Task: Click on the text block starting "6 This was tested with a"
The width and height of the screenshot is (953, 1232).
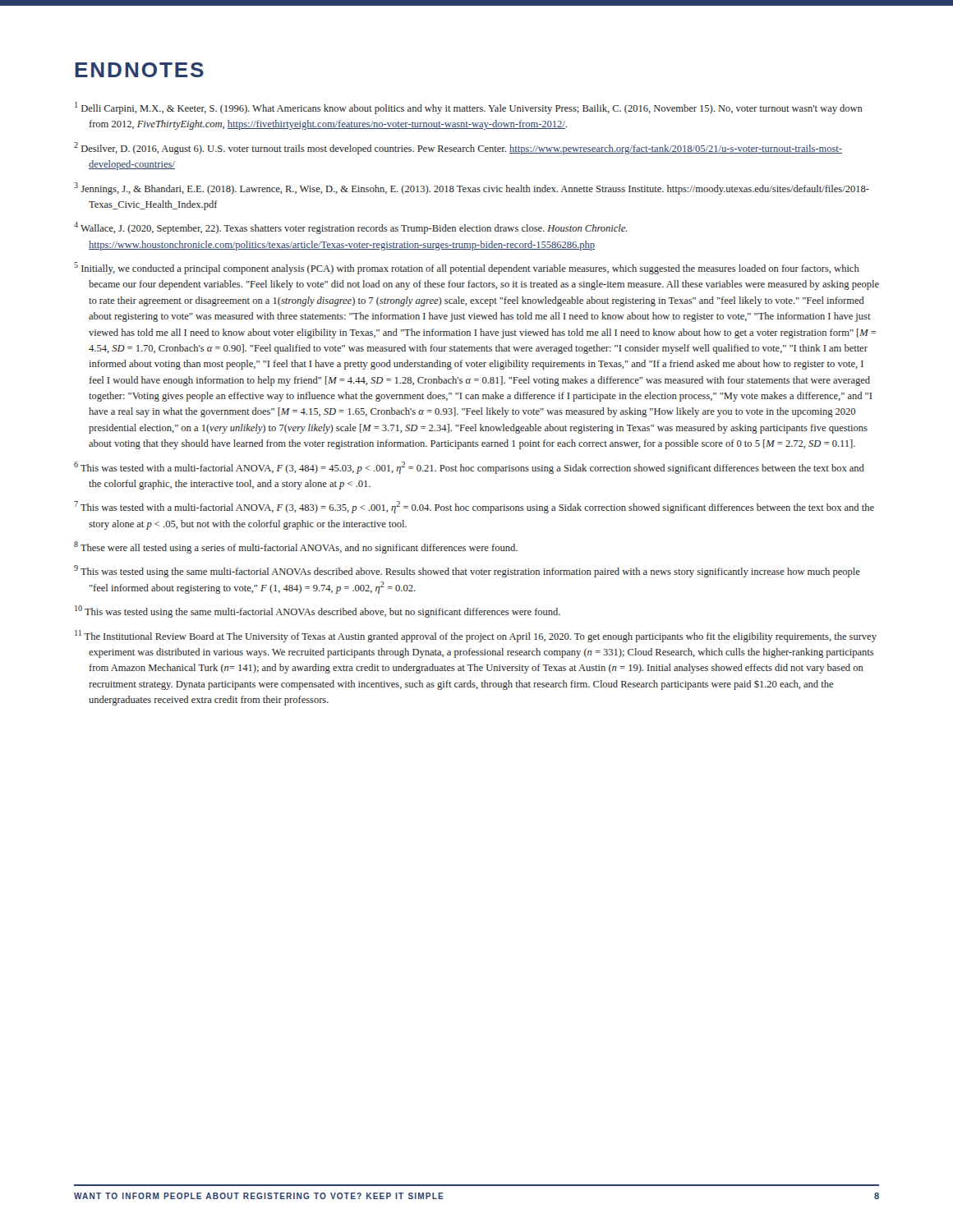Action: click(x=469, y=475)
